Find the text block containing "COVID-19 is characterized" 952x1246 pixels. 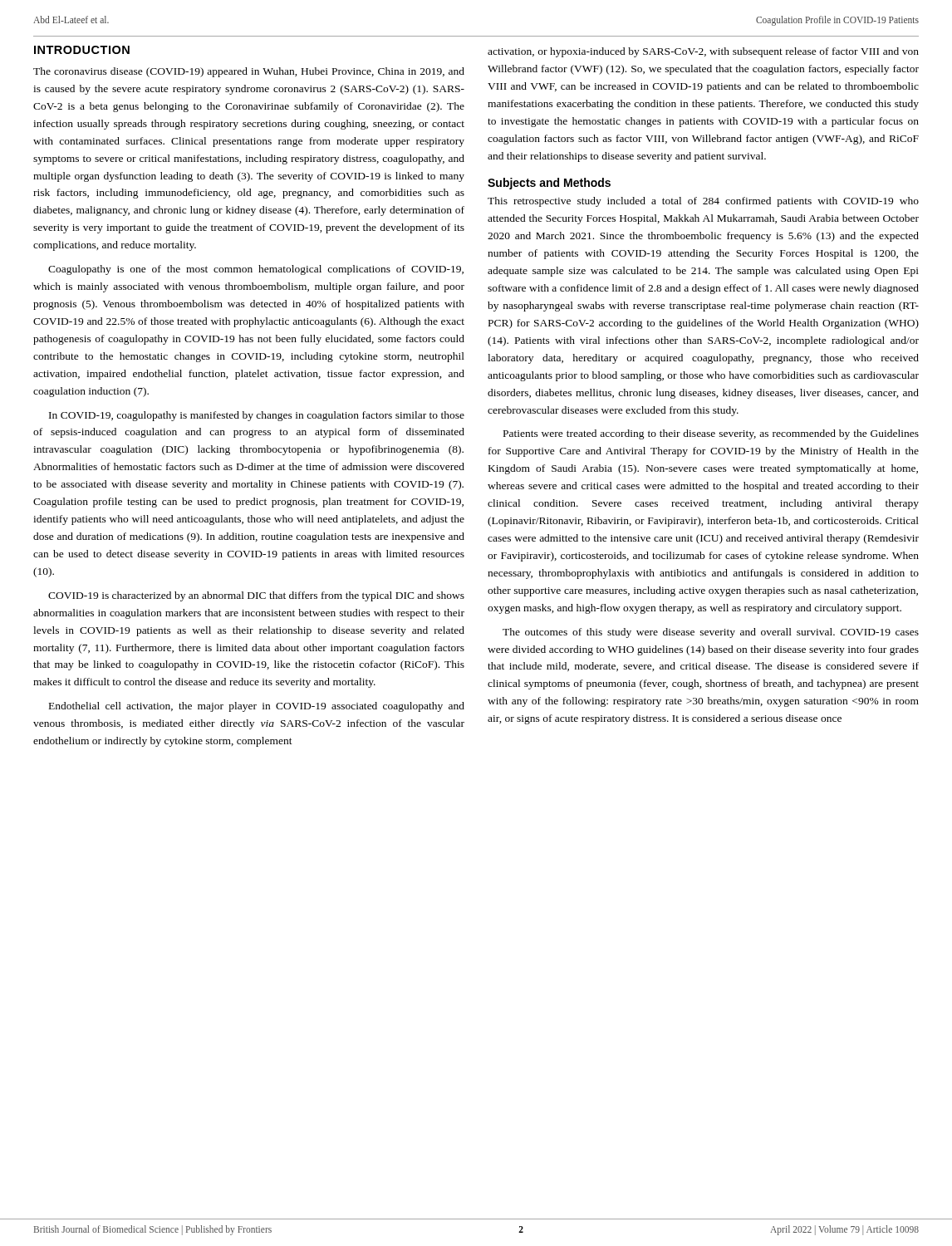pos(249,639)
